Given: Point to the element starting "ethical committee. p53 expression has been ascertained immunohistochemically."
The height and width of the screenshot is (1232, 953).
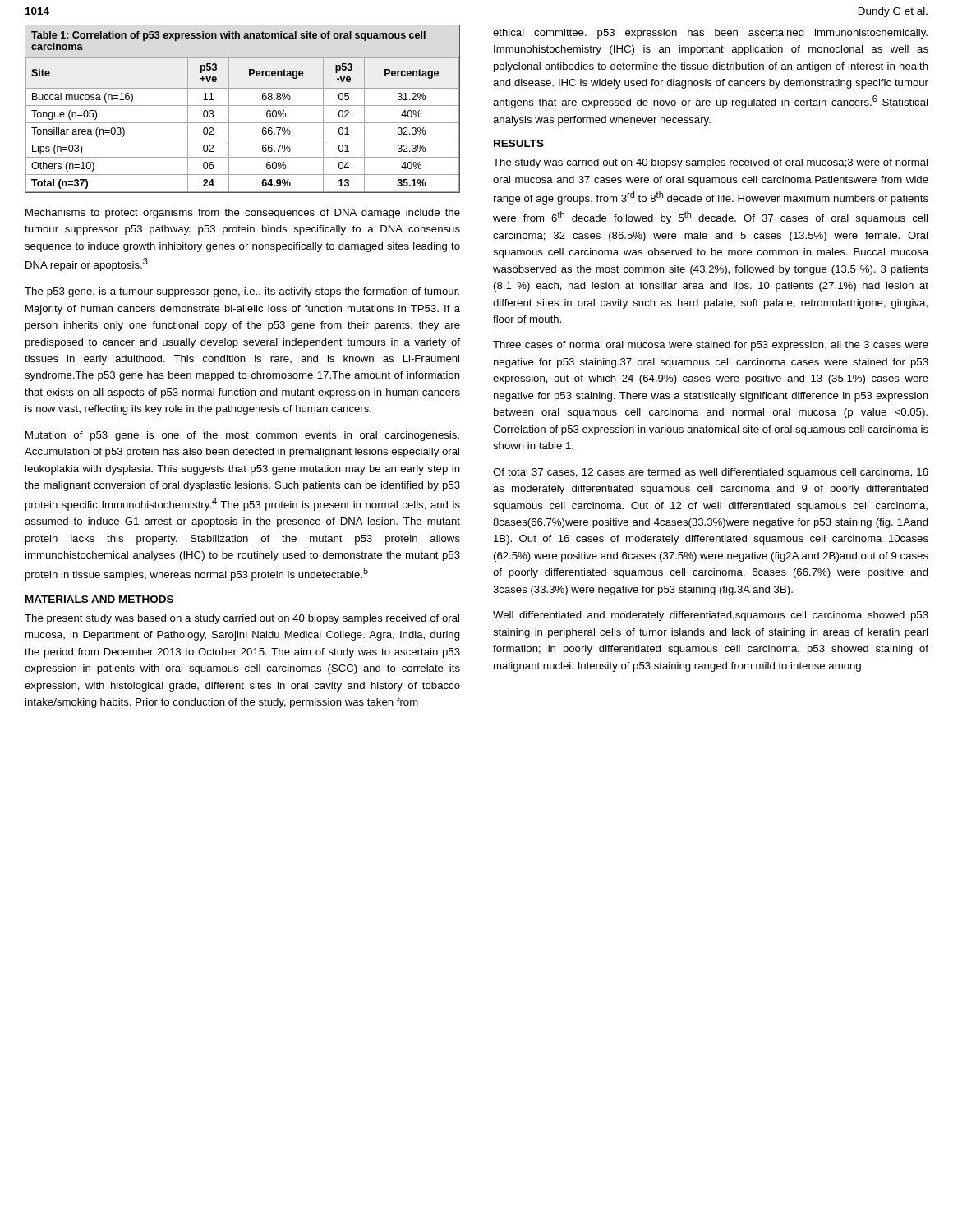Looking at the screenshot, I should (711, 76).
